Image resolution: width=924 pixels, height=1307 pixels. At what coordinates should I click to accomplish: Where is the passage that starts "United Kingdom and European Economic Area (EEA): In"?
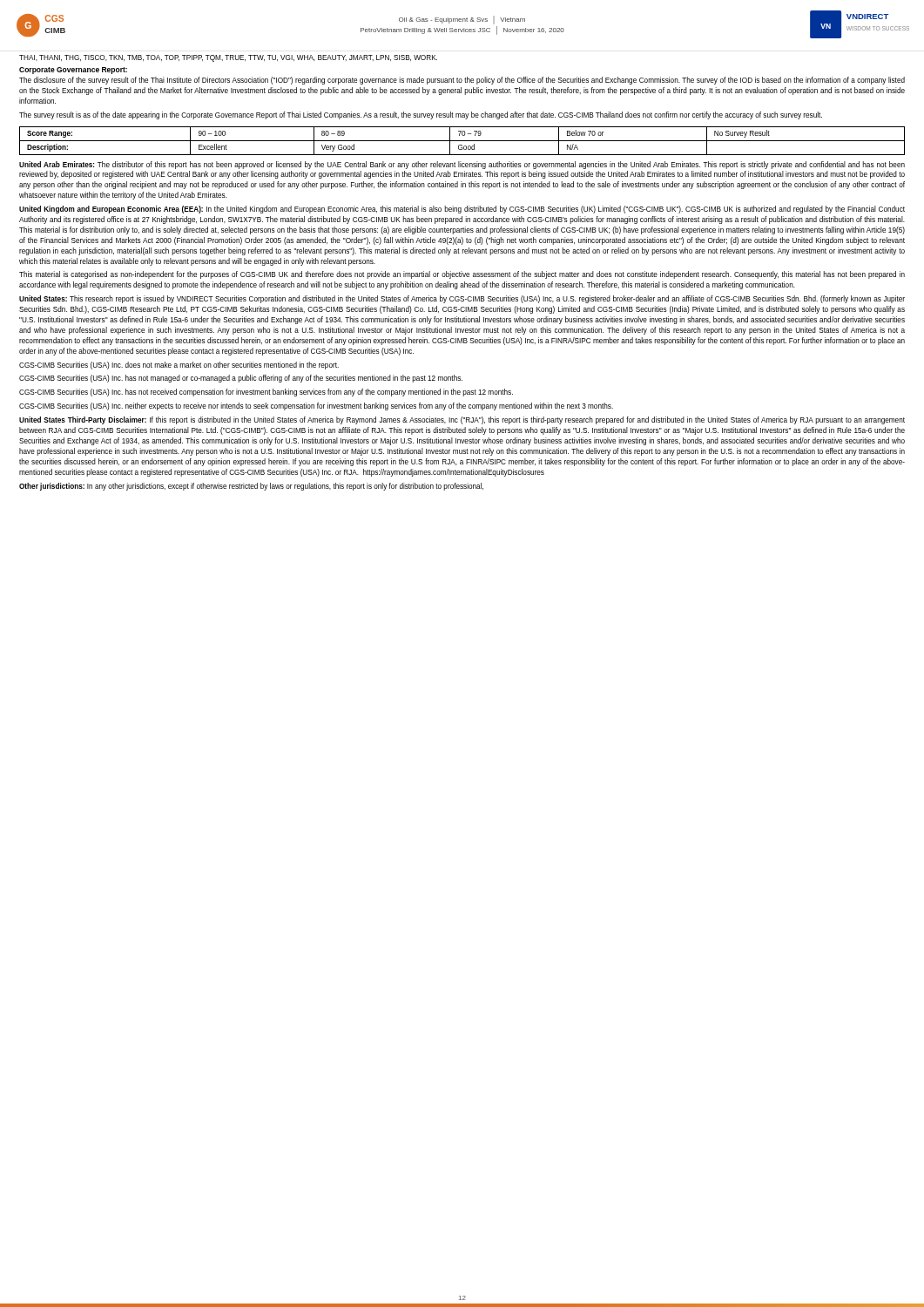click(462, 236)
